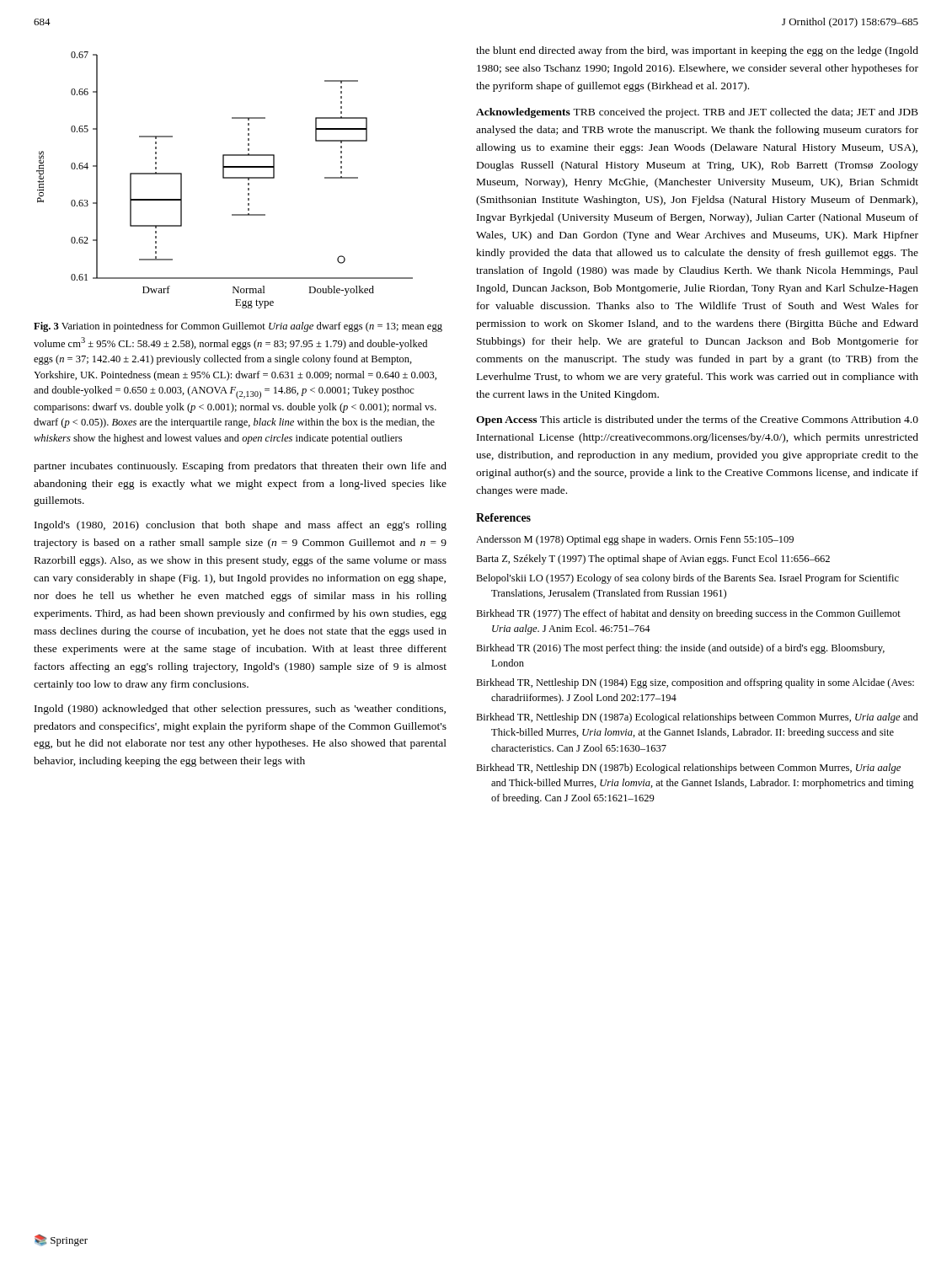Screen dimensions: 1264x952
Task: Find the block on this page that starts "Ingold's (1980, 2016) conclusion that both shape and"
Action: click(x=240, y=604)
